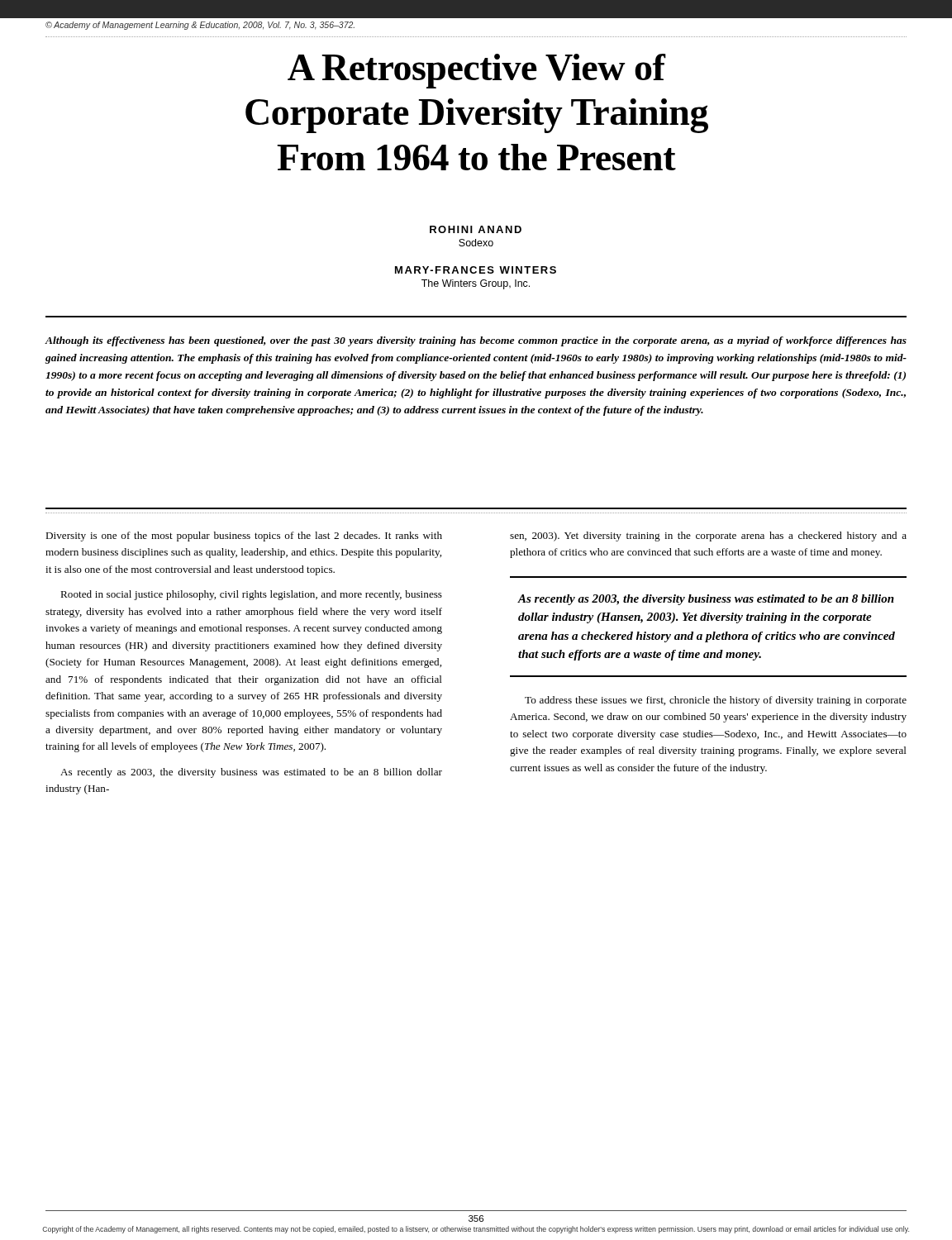
Task: Where is the passage that starts "To address these issues we first, chronicle"?
Action: [708, 734]
